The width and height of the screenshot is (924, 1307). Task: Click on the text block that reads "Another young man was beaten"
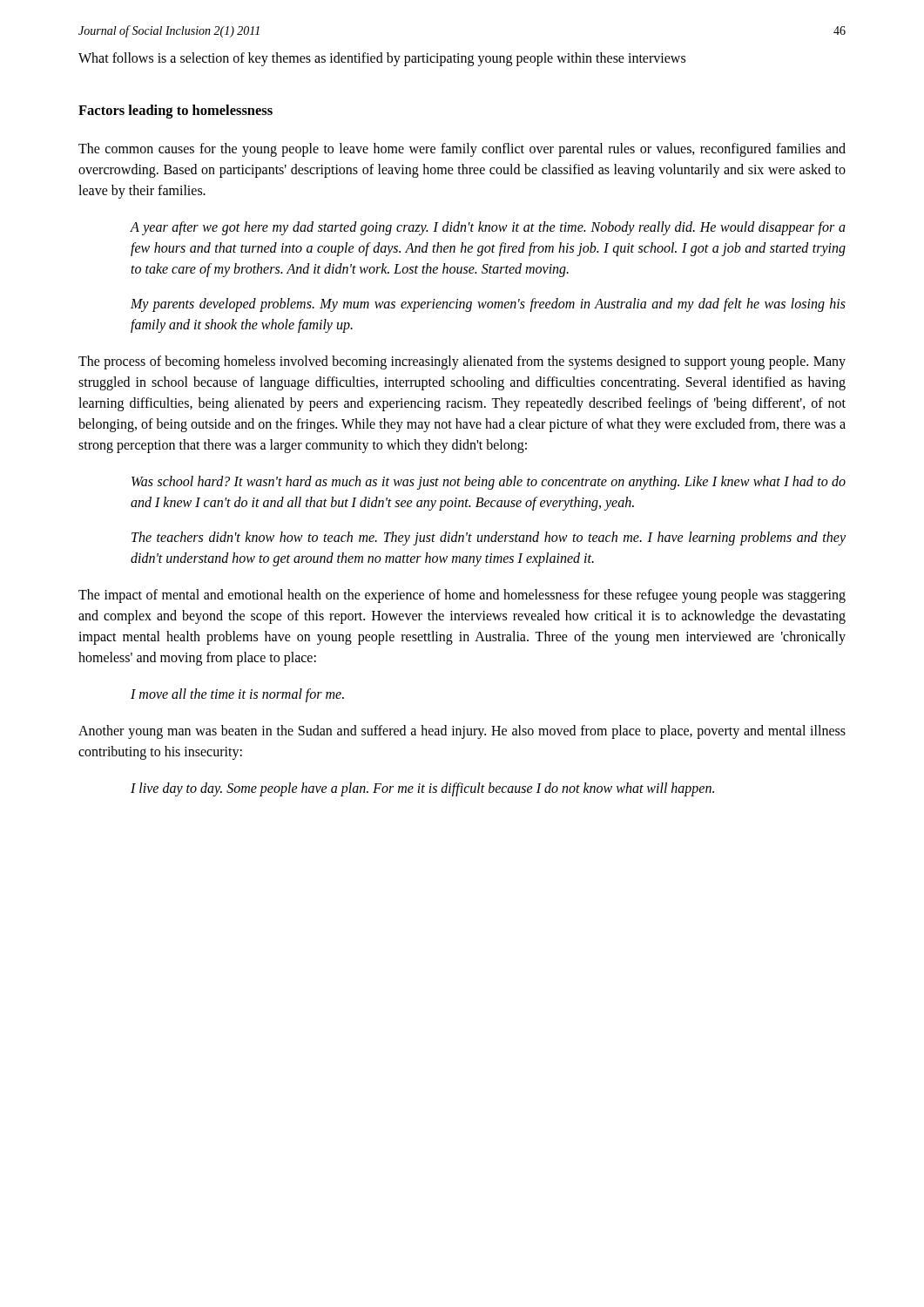[462, 741]
